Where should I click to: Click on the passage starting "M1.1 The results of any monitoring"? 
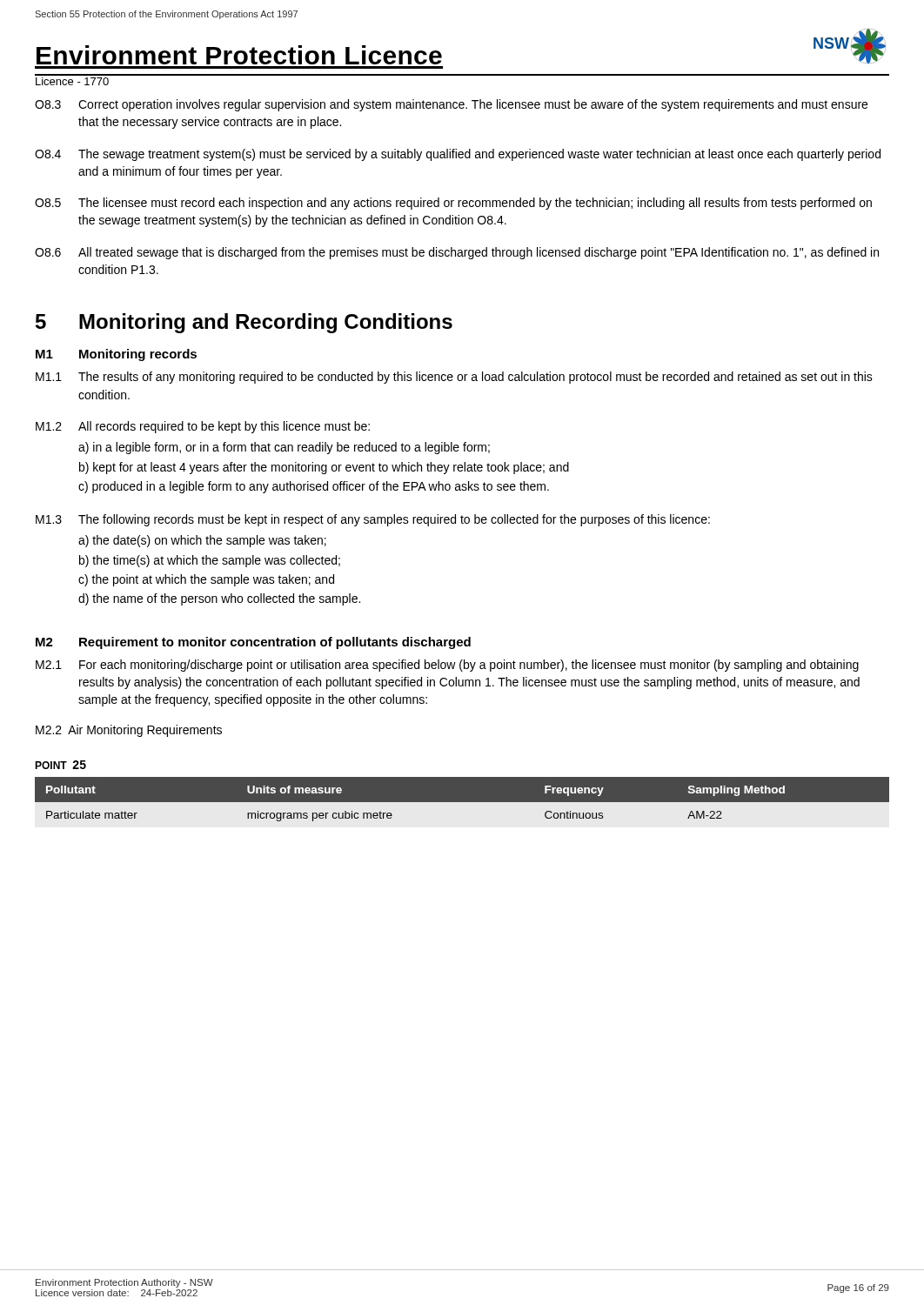tap(462, 386)
